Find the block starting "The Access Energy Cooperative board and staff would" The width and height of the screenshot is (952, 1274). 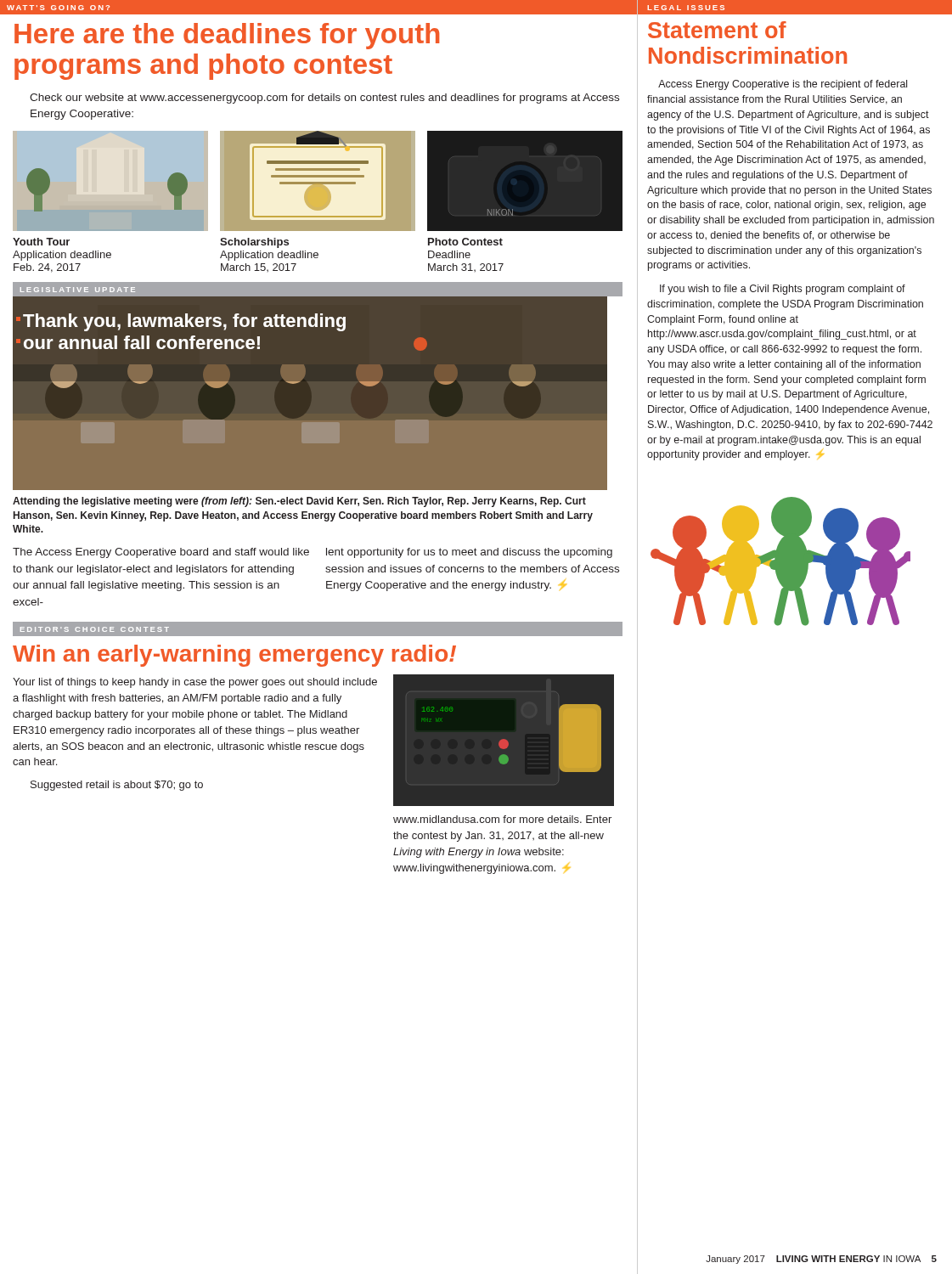tap(161, 577)
